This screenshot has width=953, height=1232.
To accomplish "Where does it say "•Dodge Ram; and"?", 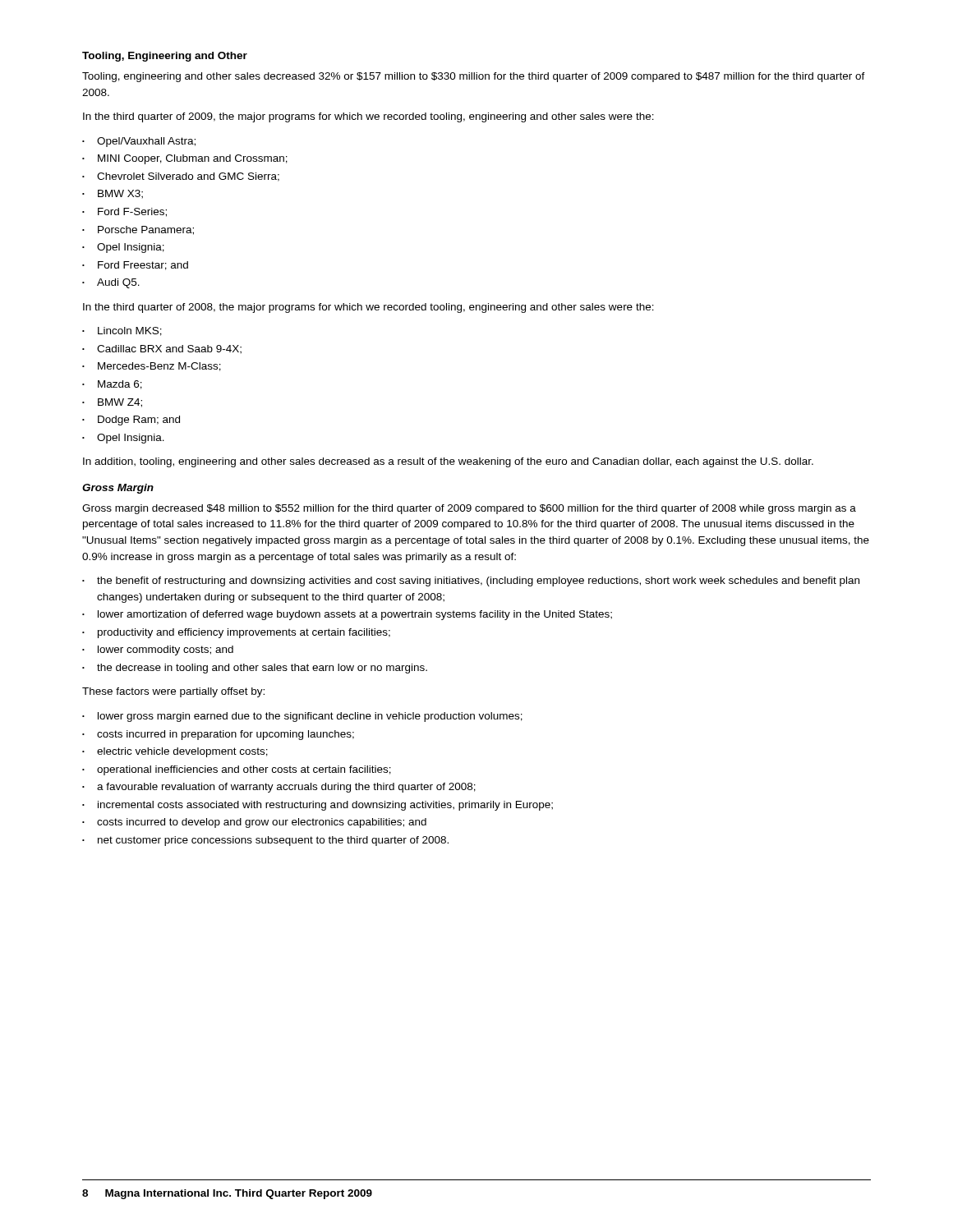I will [x=131, y=421].
